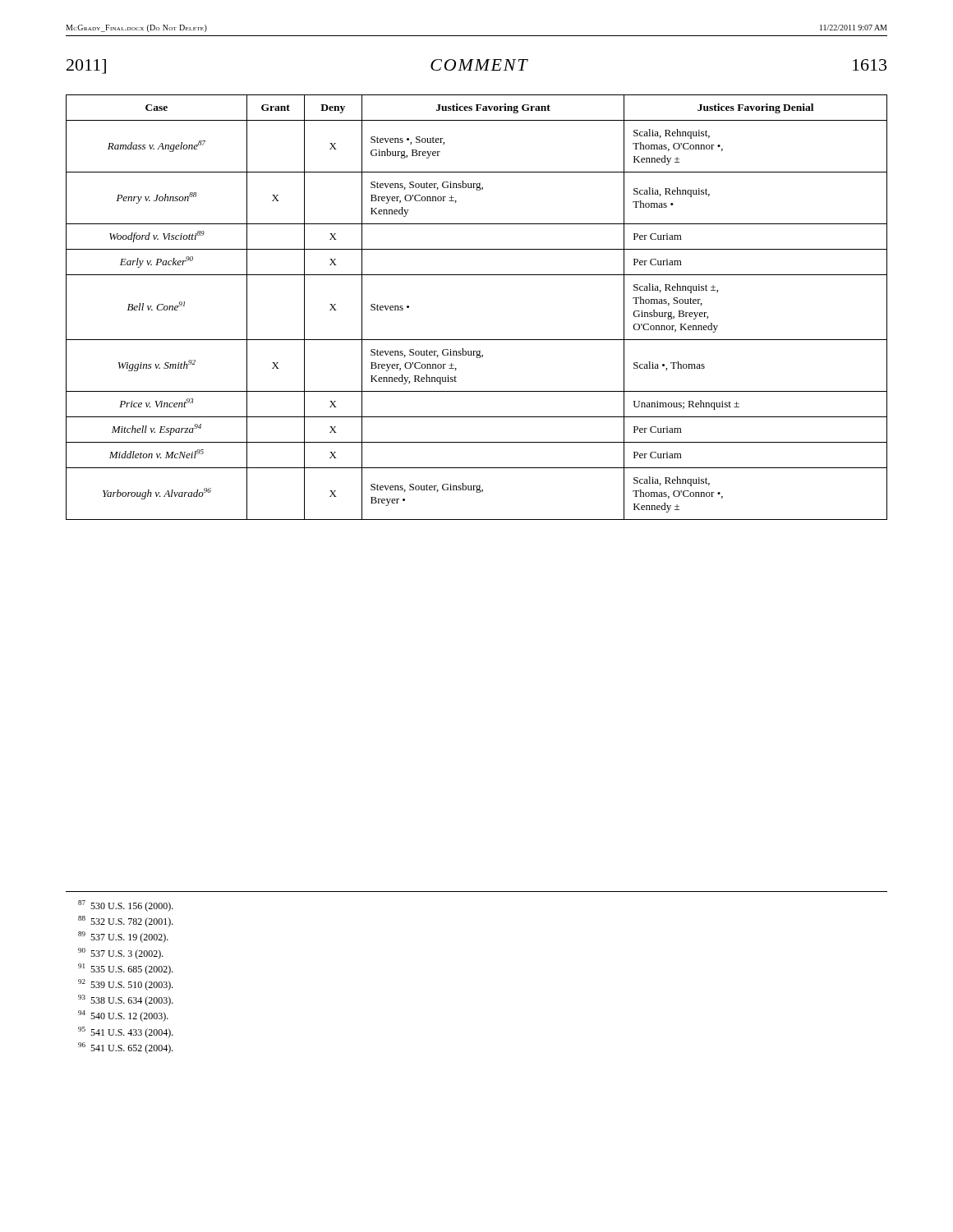Image resolution: width=953 pixels, height=1232 pixels.
Task: Click where it says "93 538 U.S. 634 (2003)."
Action: [x=126, y=1000]
